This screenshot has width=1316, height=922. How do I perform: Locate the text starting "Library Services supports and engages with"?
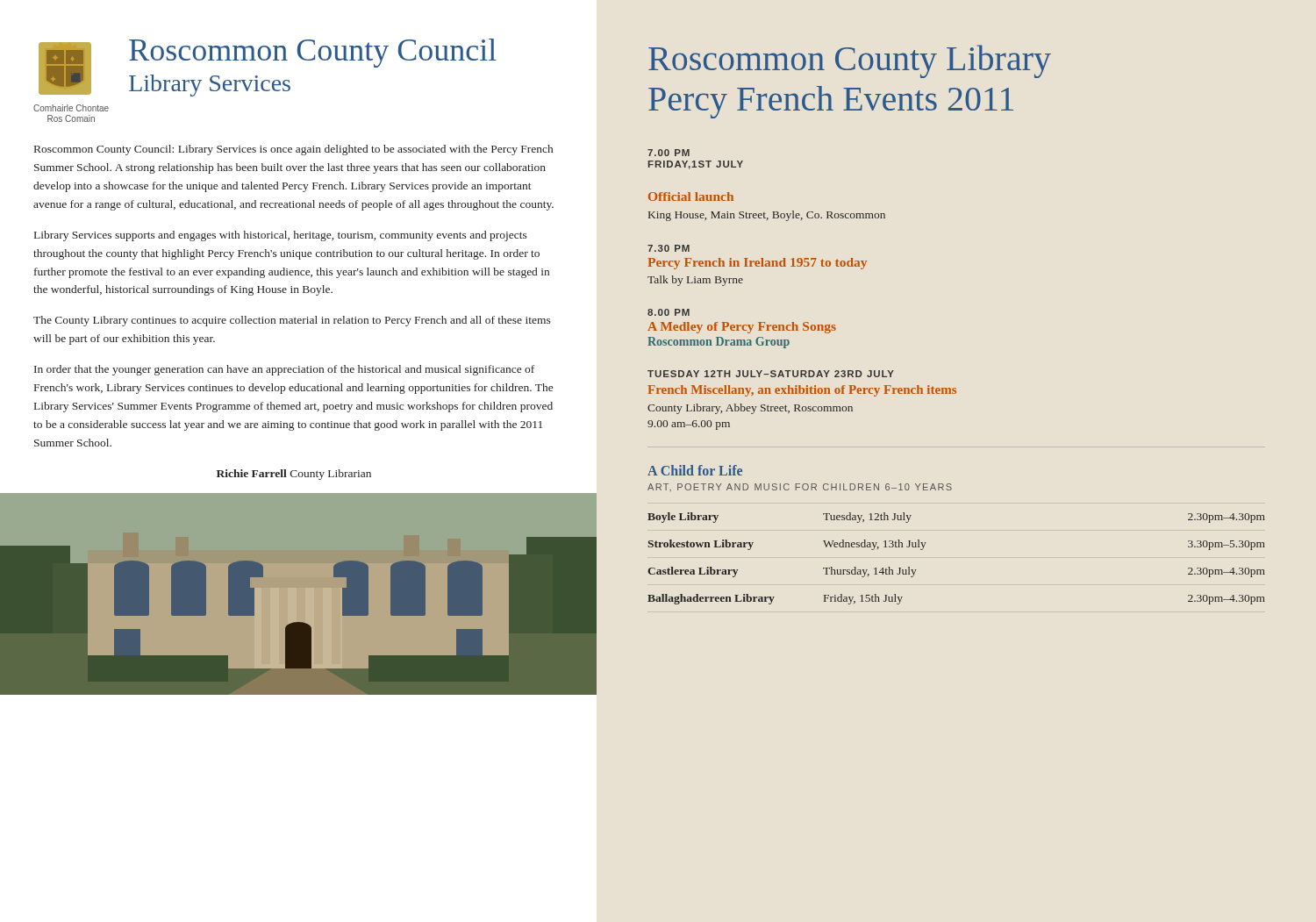click(x=294, y=263)
